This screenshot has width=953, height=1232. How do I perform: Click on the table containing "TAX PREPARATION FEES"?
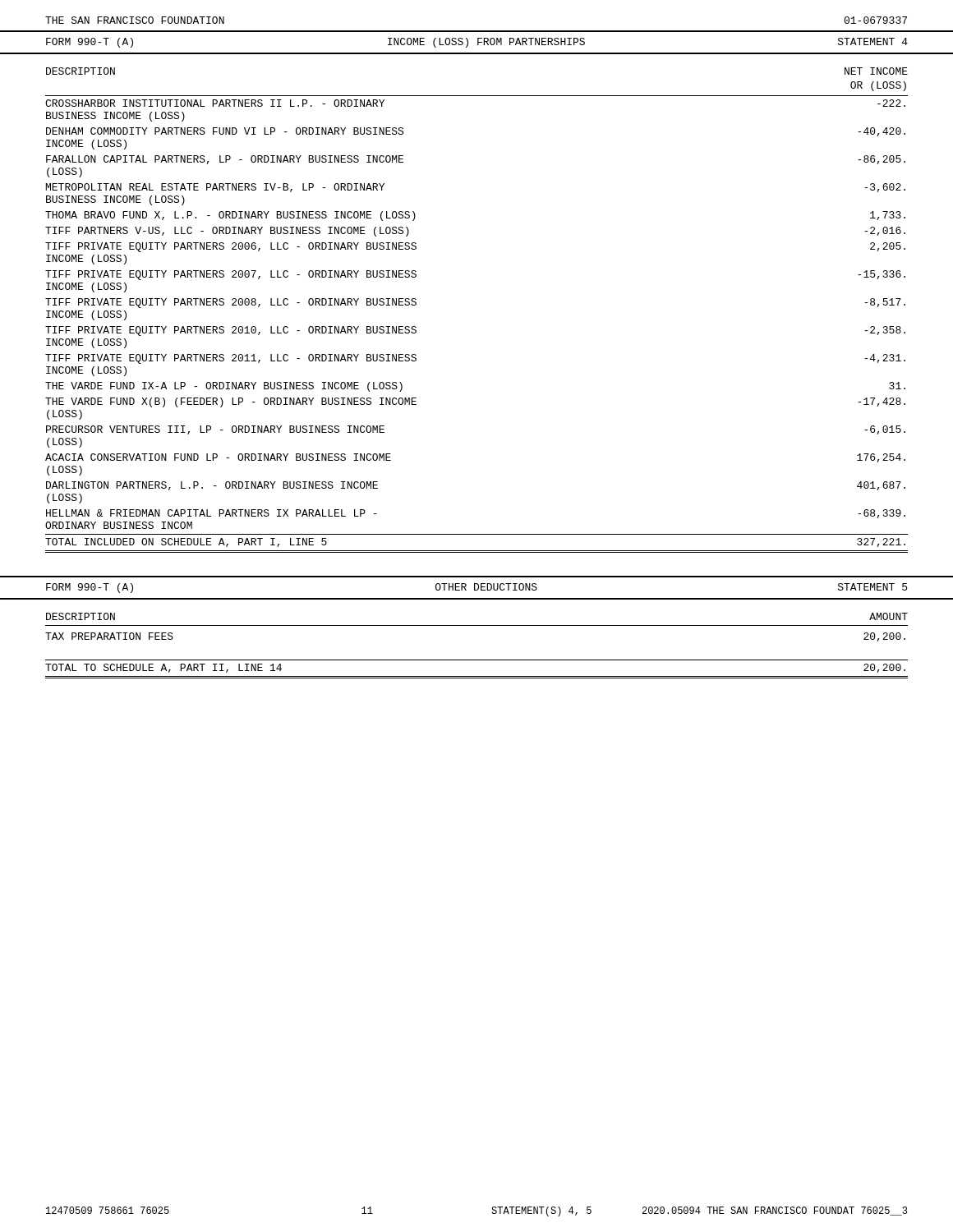click(476, 644)
